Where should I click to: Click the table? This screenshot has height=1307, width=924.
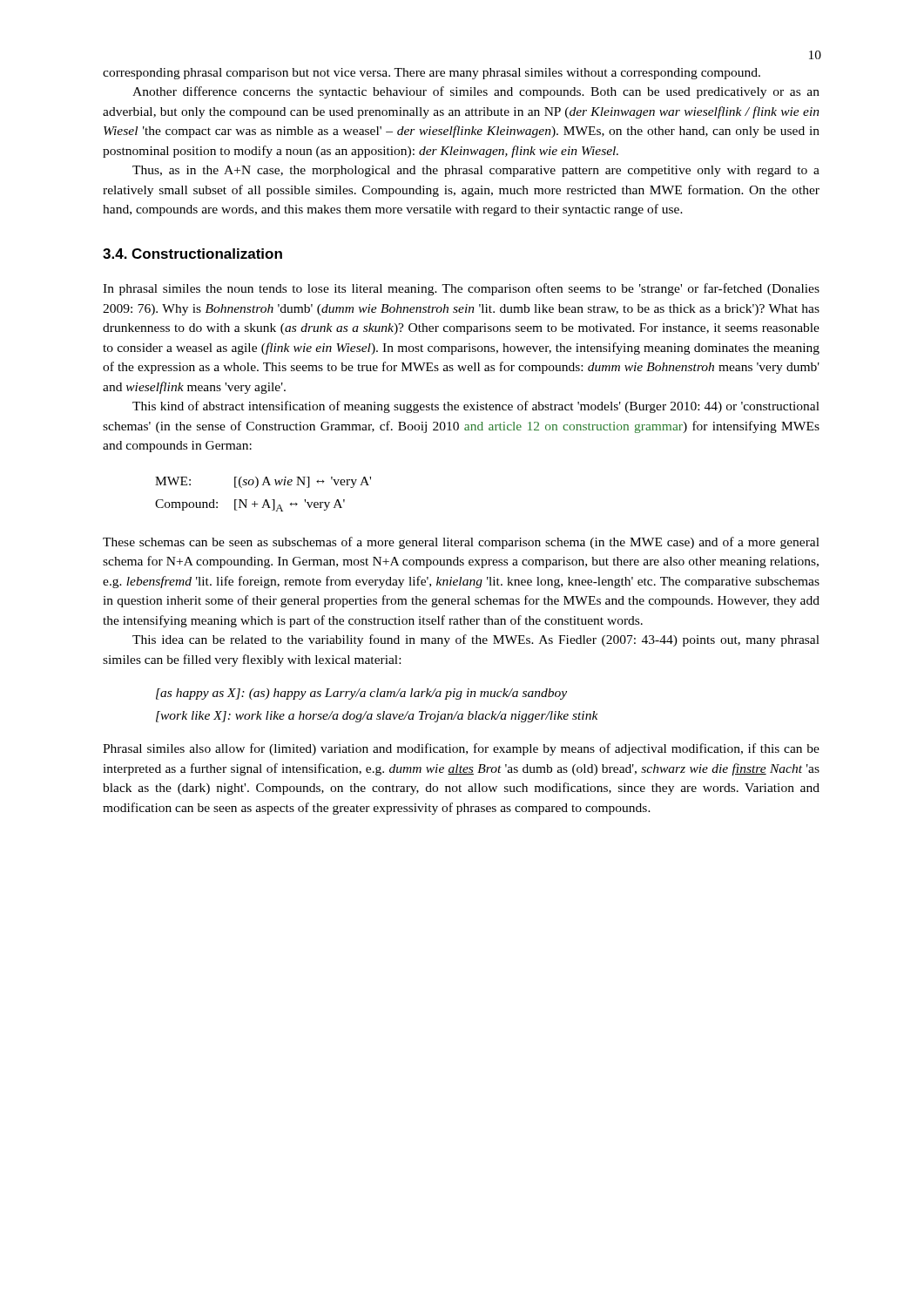pyautogui.click(x=461, y=494)
